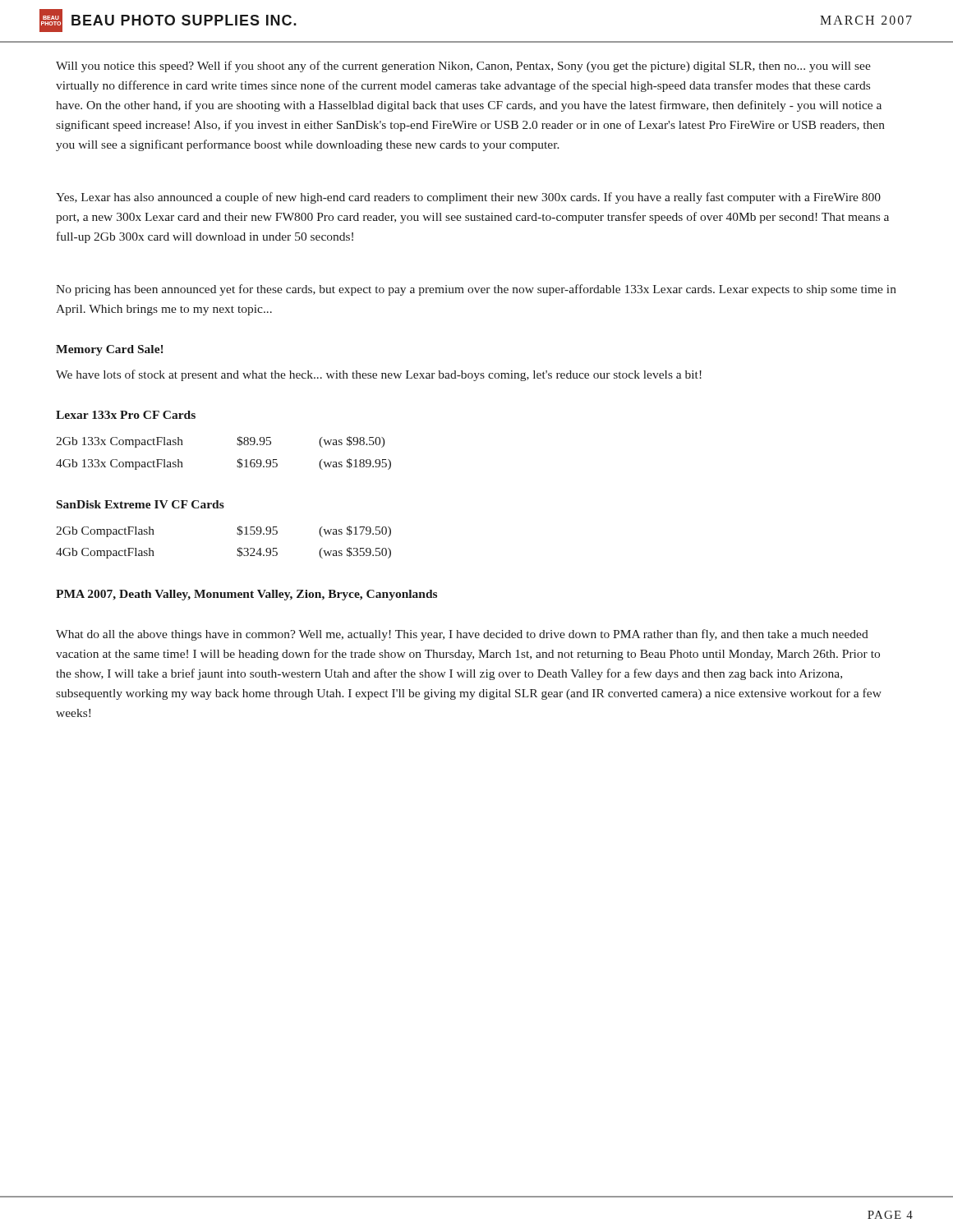Viewport: 953px width, 1232px height.
Task: Find the element starting "Memory Card Sale!"
Action: coord(110,349)
